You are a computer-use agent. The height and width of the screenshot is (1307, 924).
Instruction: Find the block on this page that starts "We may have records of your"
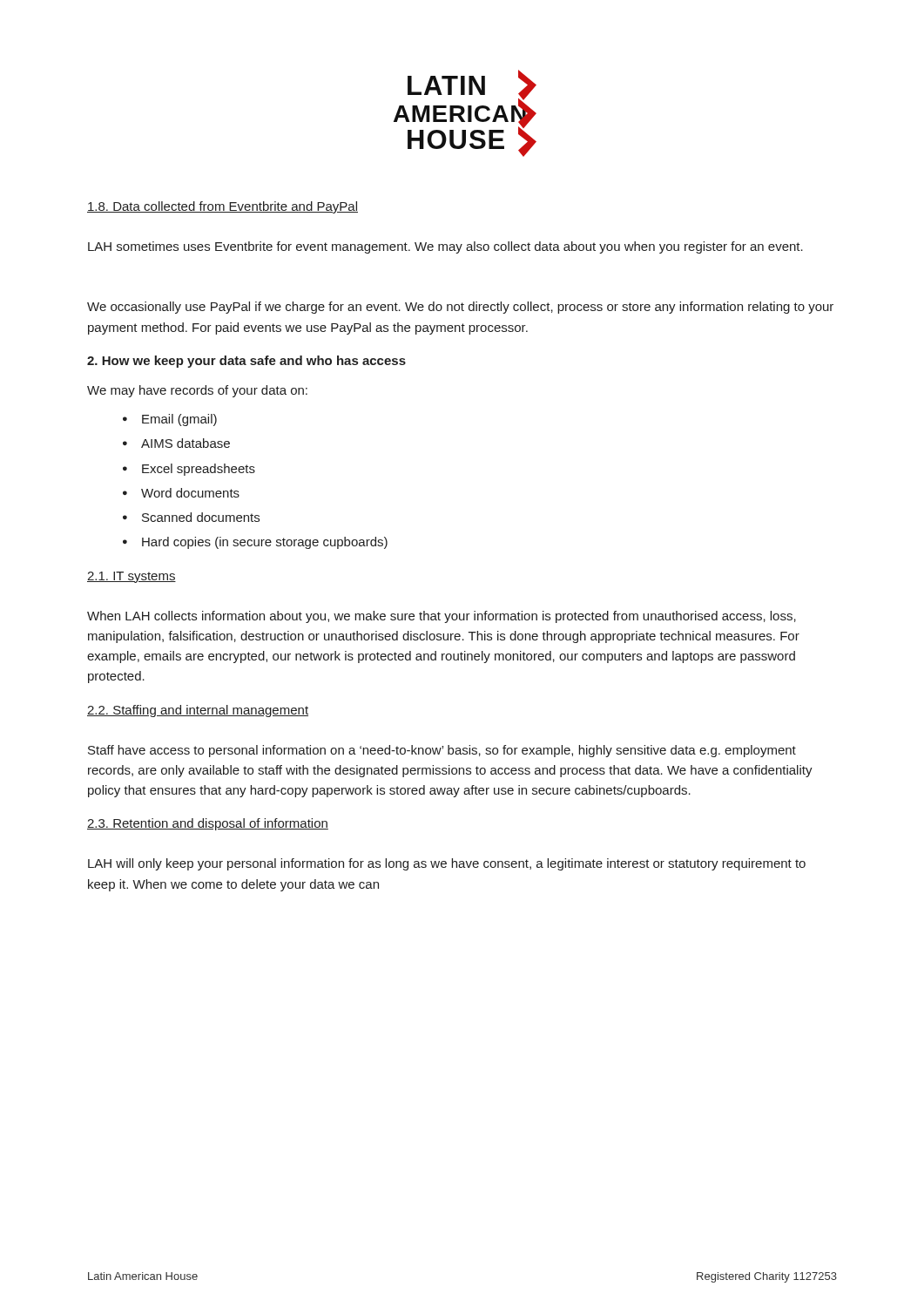pyautogui.click(x=198, y=390)
